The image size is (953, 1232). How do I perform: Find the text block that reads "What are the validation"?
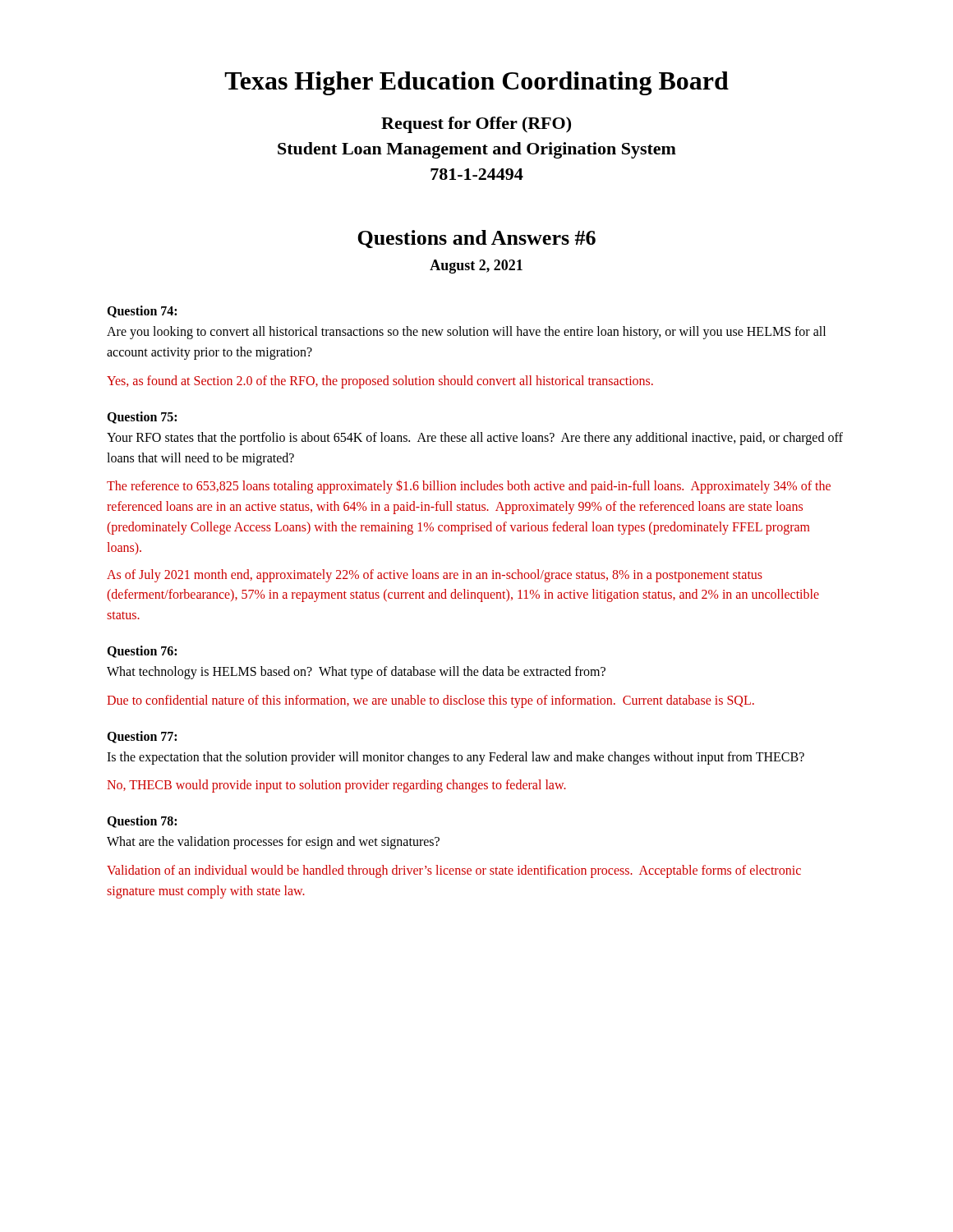(273, 842)
